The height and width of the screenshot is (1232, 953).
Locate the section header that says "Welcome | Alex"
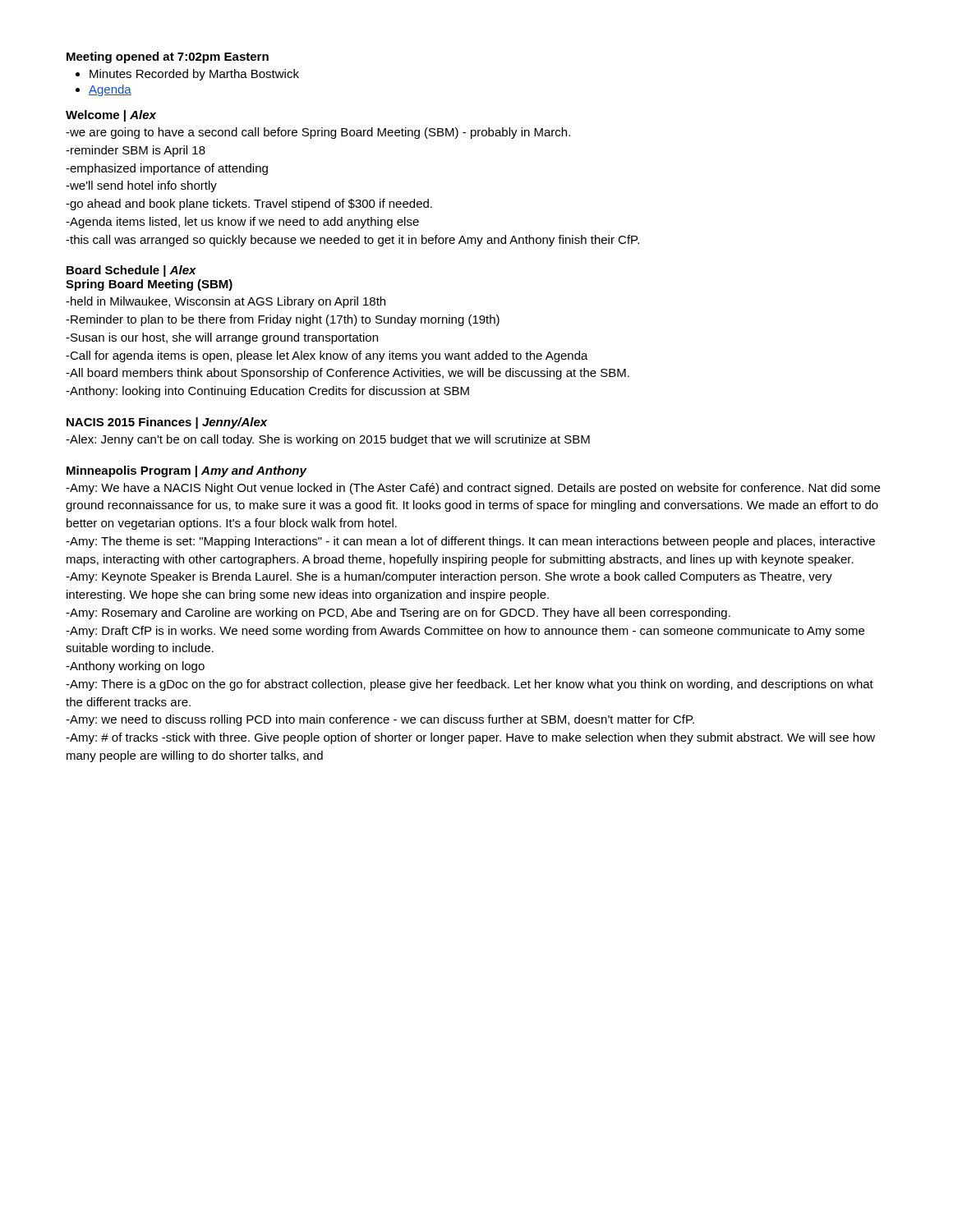(111, 115)
